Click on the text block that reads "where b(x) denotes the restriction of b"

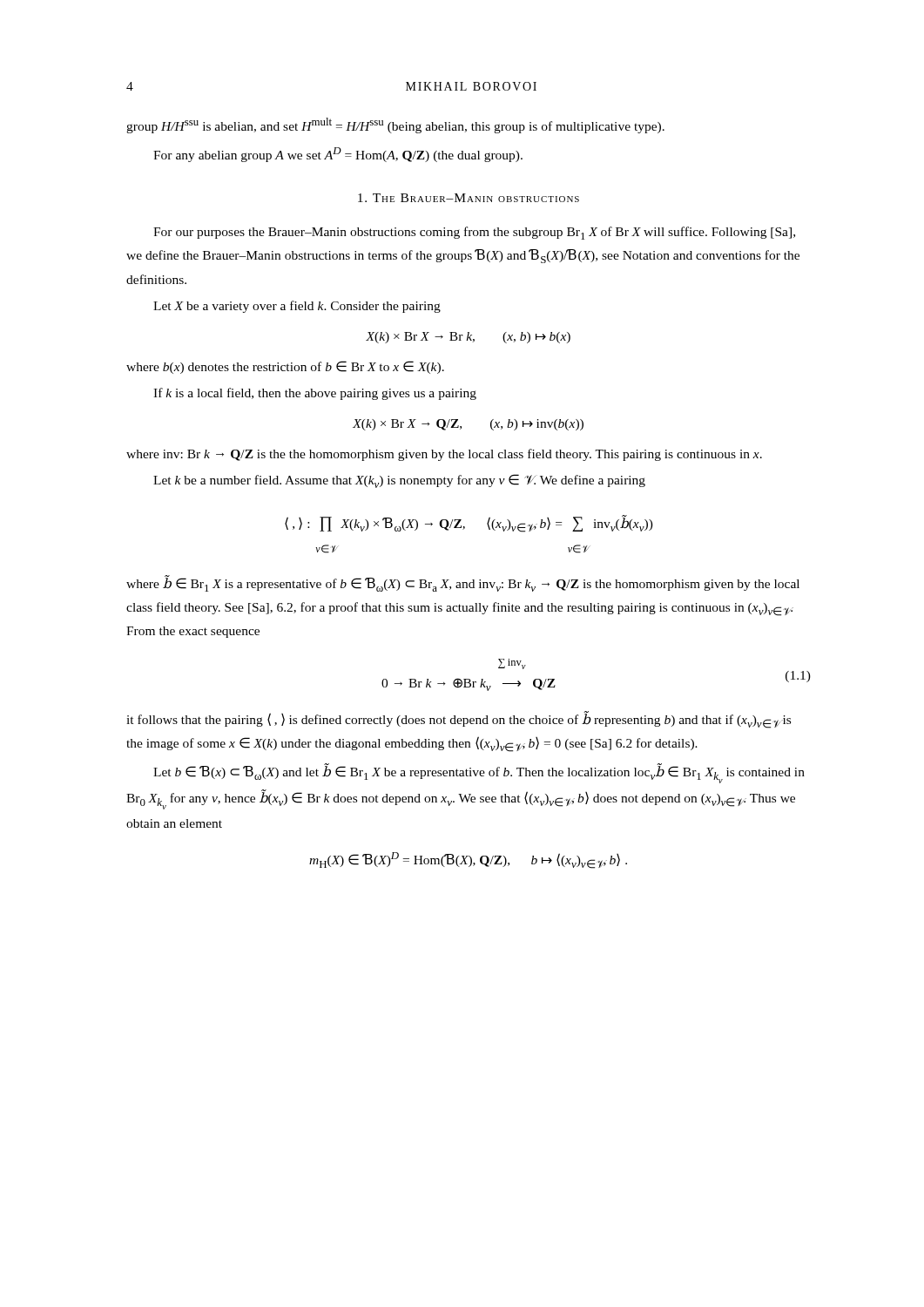(285, 367)
